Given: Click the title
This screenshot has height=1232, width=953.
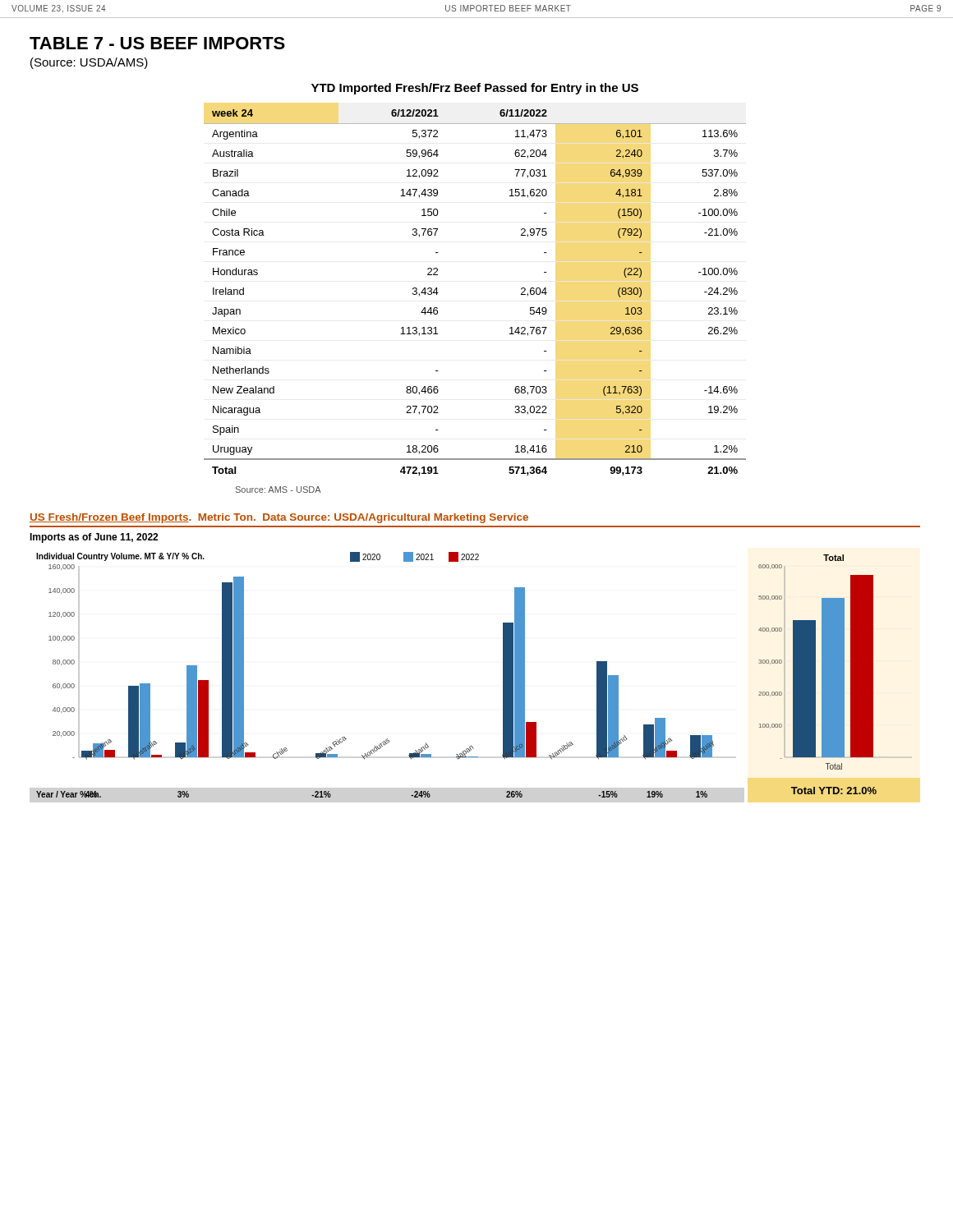Looking at the screenshot, I should click(x=157, y=43).
